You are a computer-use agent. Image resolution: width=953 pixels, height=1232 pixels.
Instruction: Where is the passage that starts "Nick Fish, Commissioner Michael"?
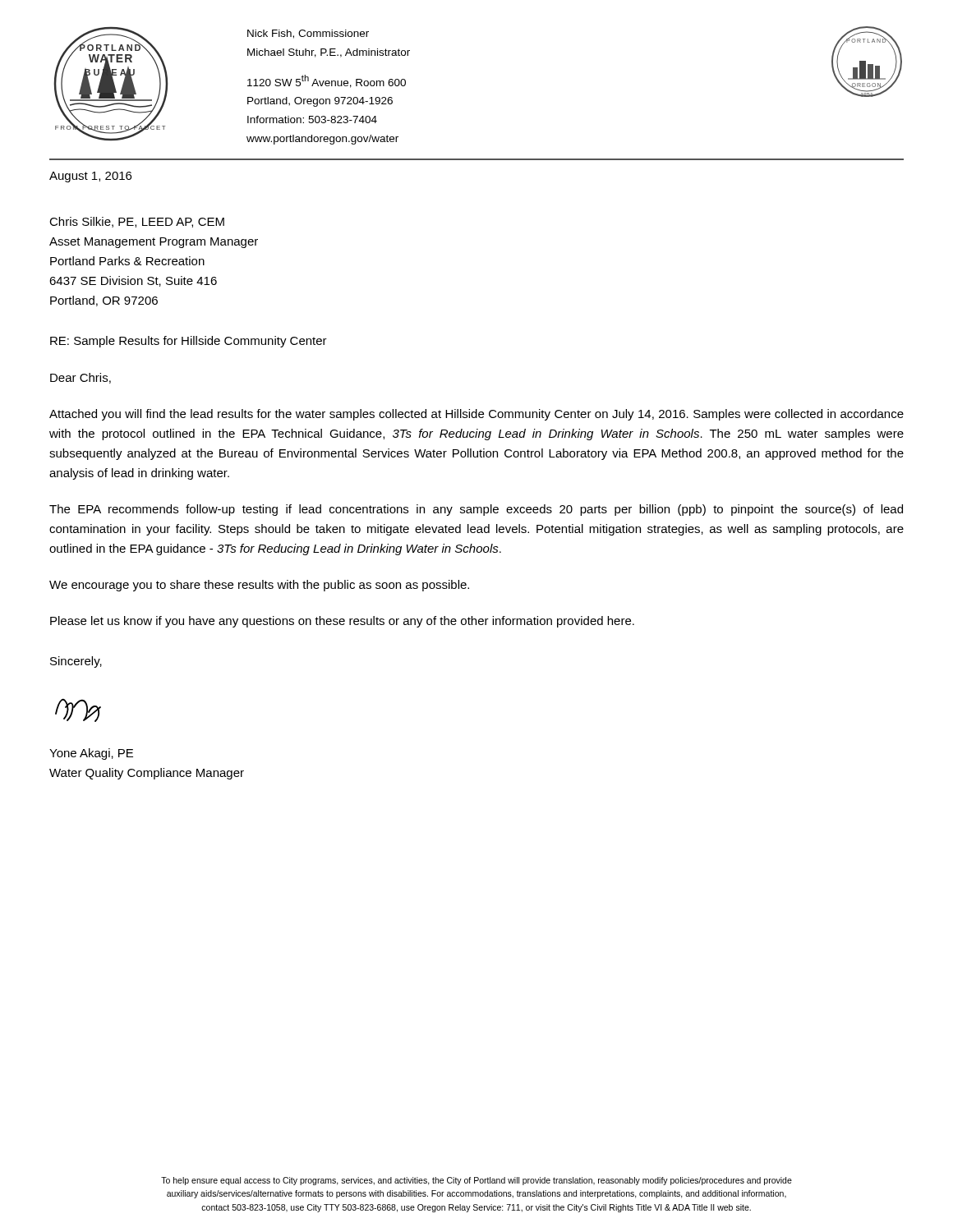[x=308, y=34]
